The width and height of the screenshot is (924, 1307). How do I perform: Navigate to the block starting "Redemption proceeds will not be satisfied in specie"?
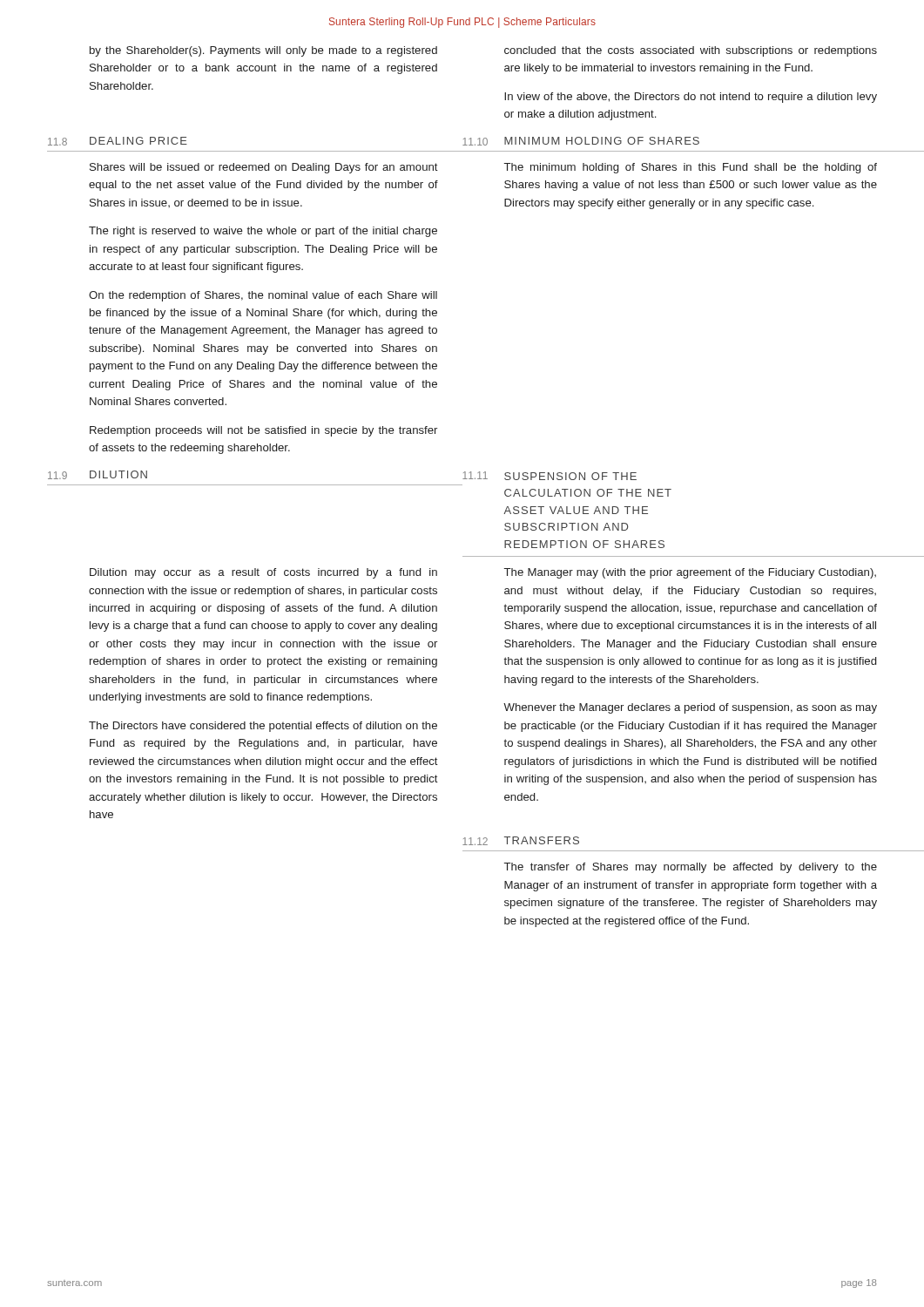[263, 439]
